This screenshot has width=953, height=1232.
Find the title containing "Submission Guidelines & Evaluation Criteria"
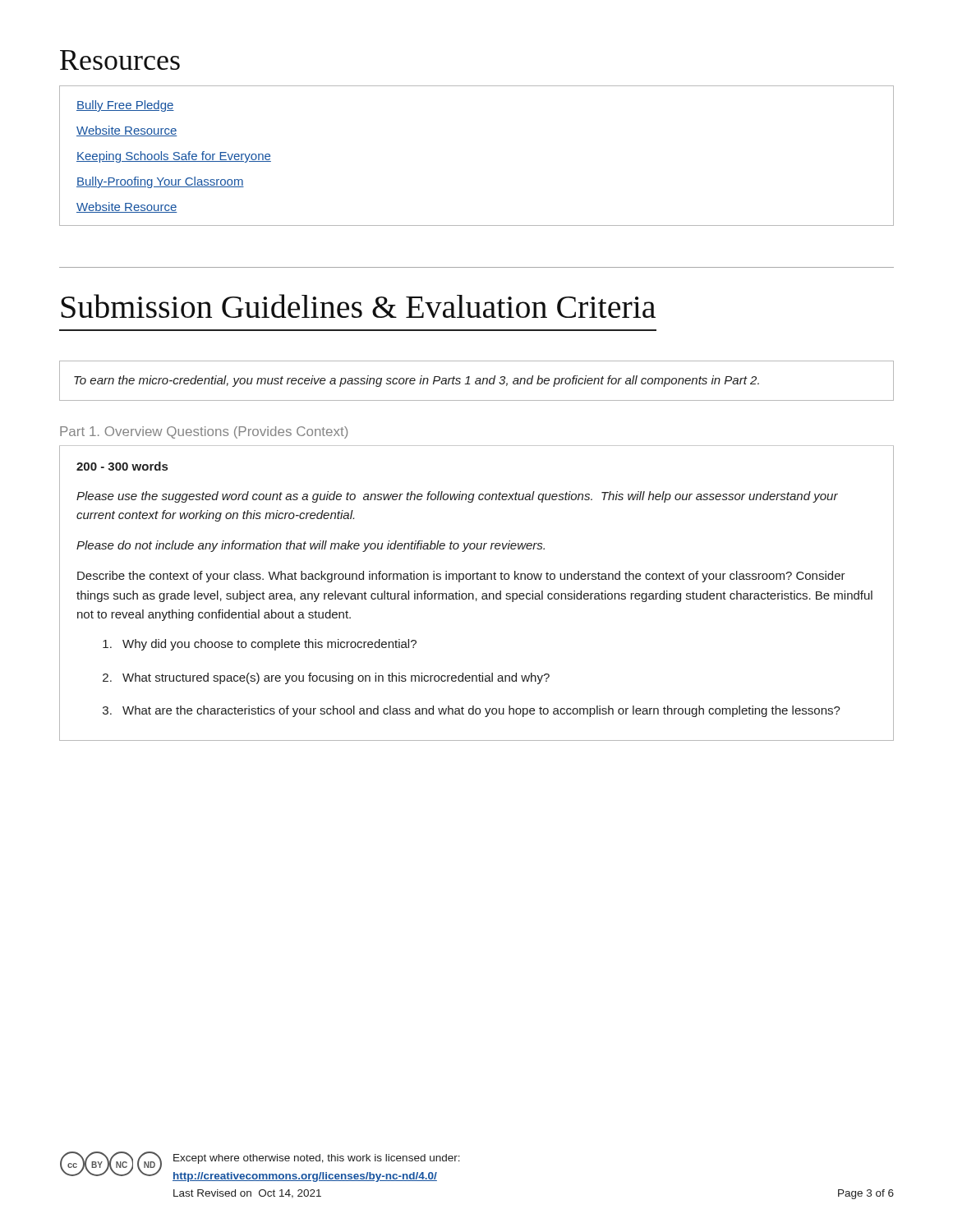coord(358,309)
